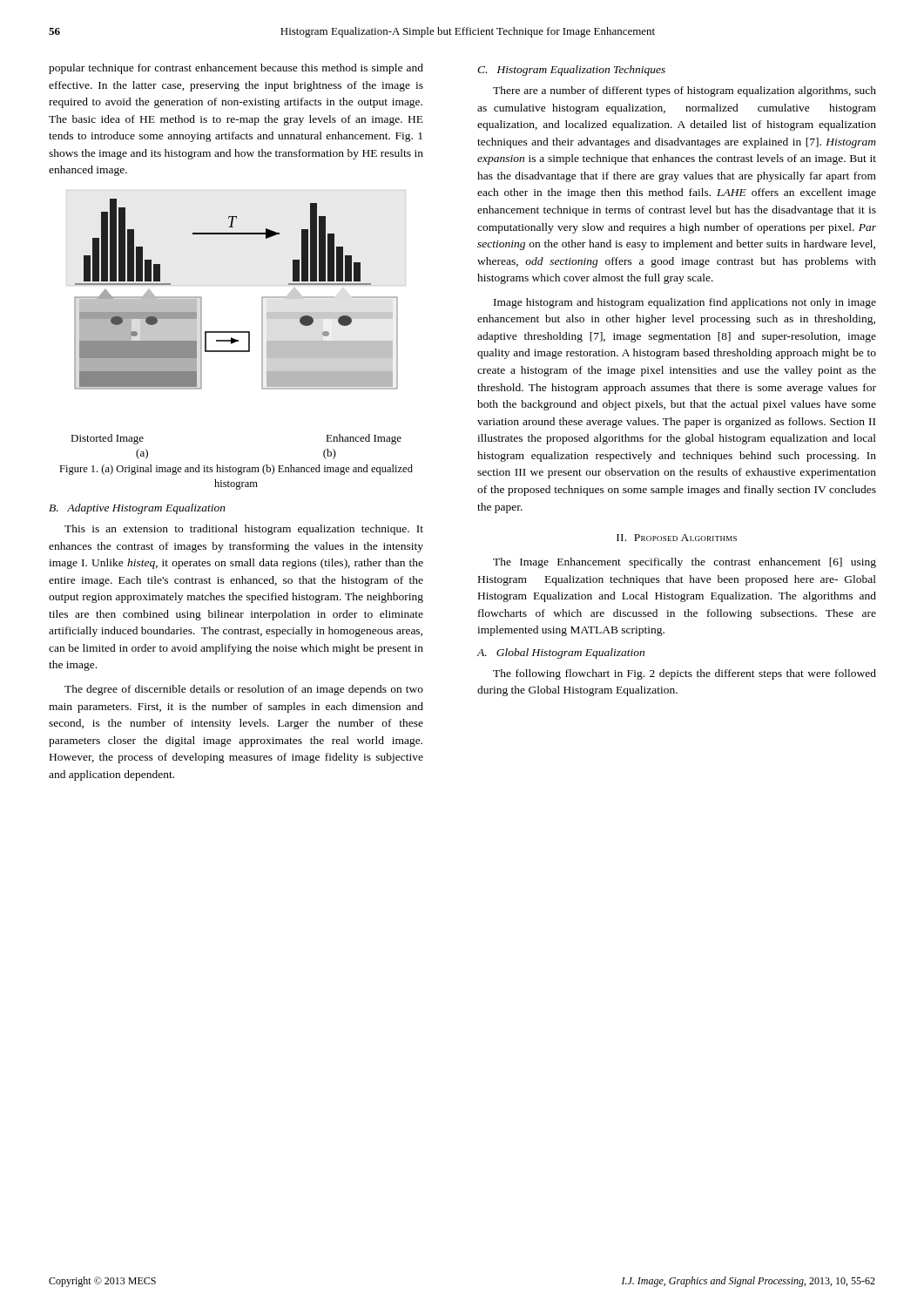
Task: Find the text block that reads "The following flowchart in Fig. 2 depicts"
Action: pos(677,682)
